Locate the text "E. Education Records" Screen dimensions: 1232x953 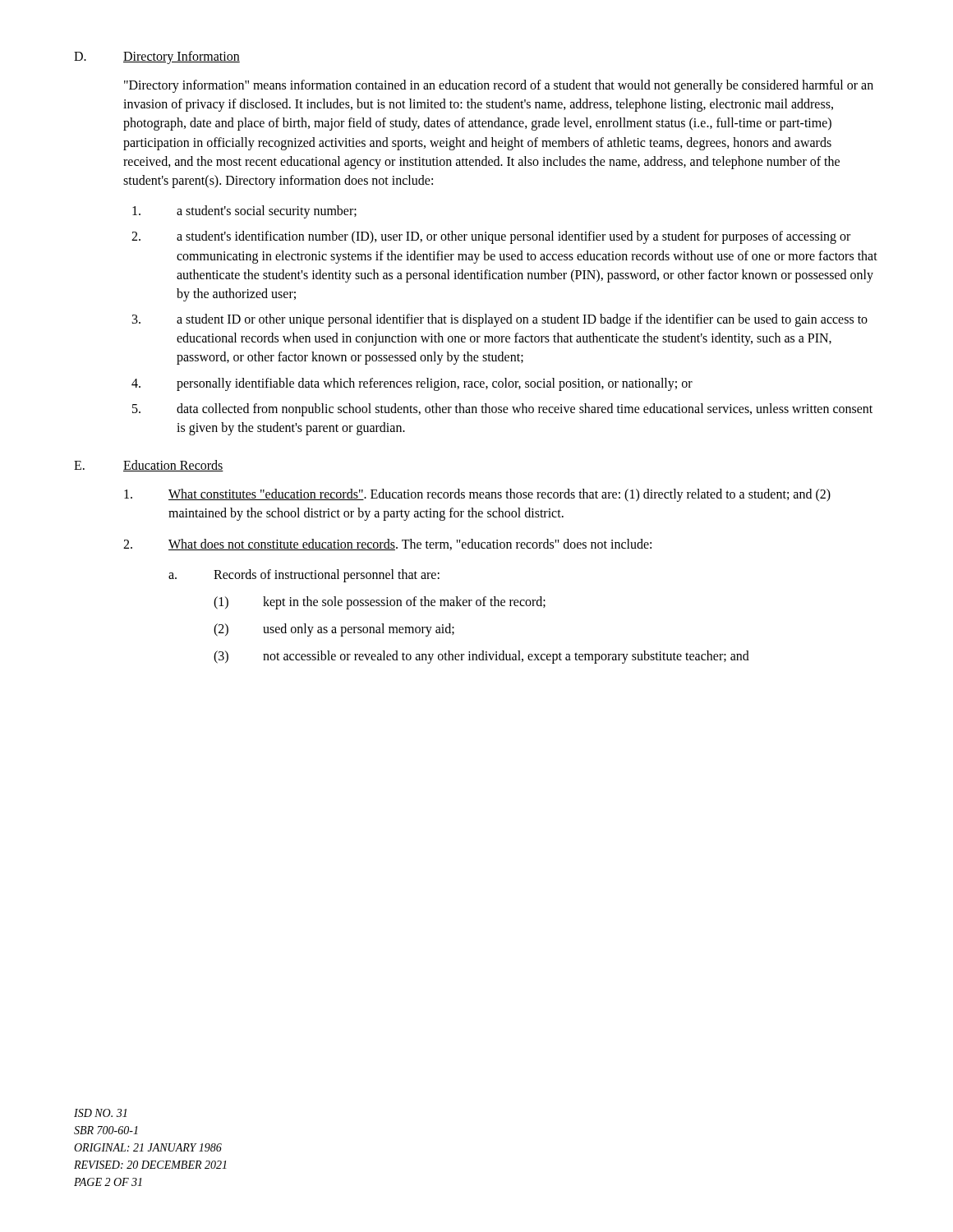[148, 466]
